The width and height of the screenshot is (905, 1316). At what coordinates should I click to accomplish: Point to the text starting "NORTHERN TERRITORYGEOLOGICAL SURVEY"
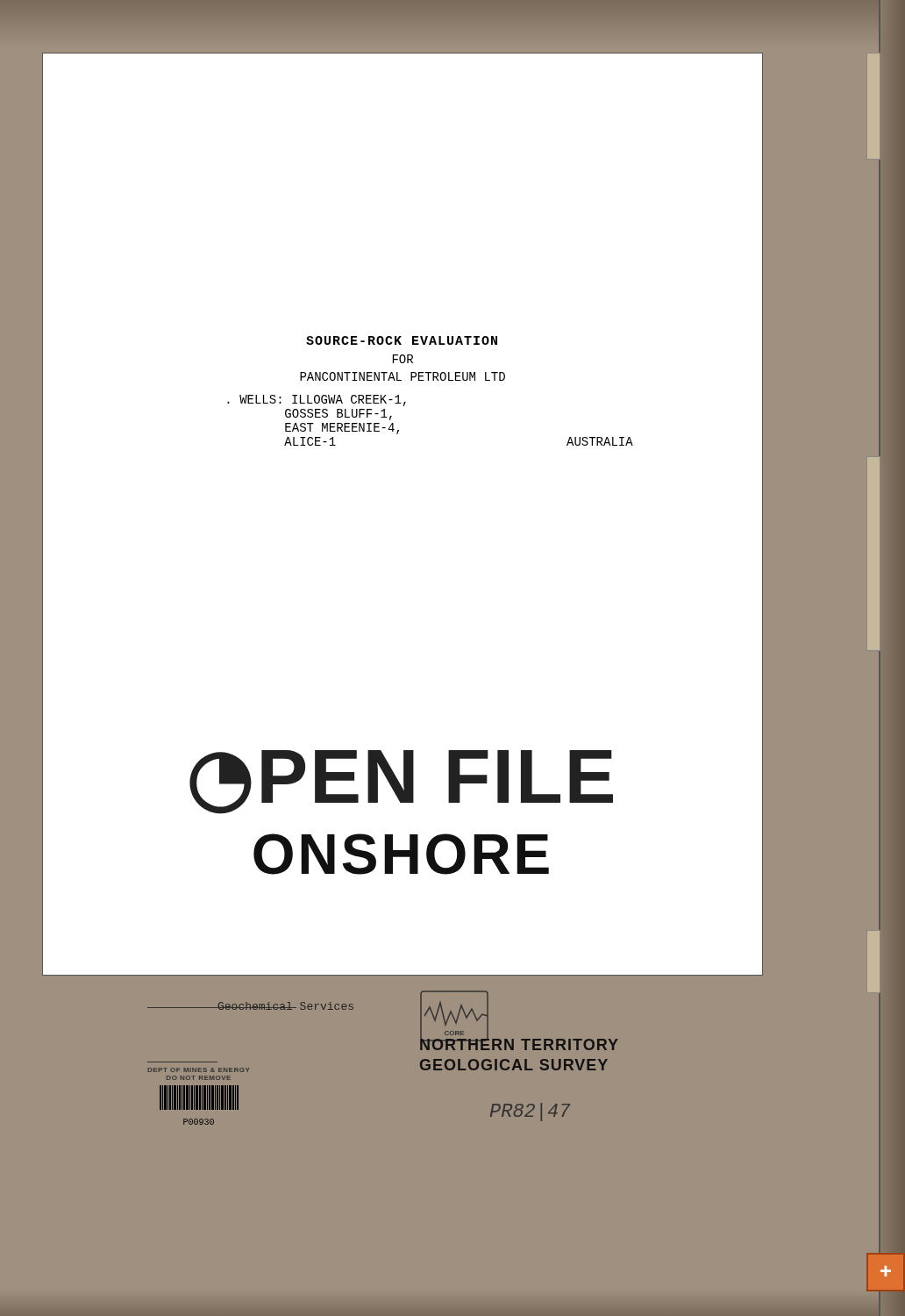(519, 1055)
